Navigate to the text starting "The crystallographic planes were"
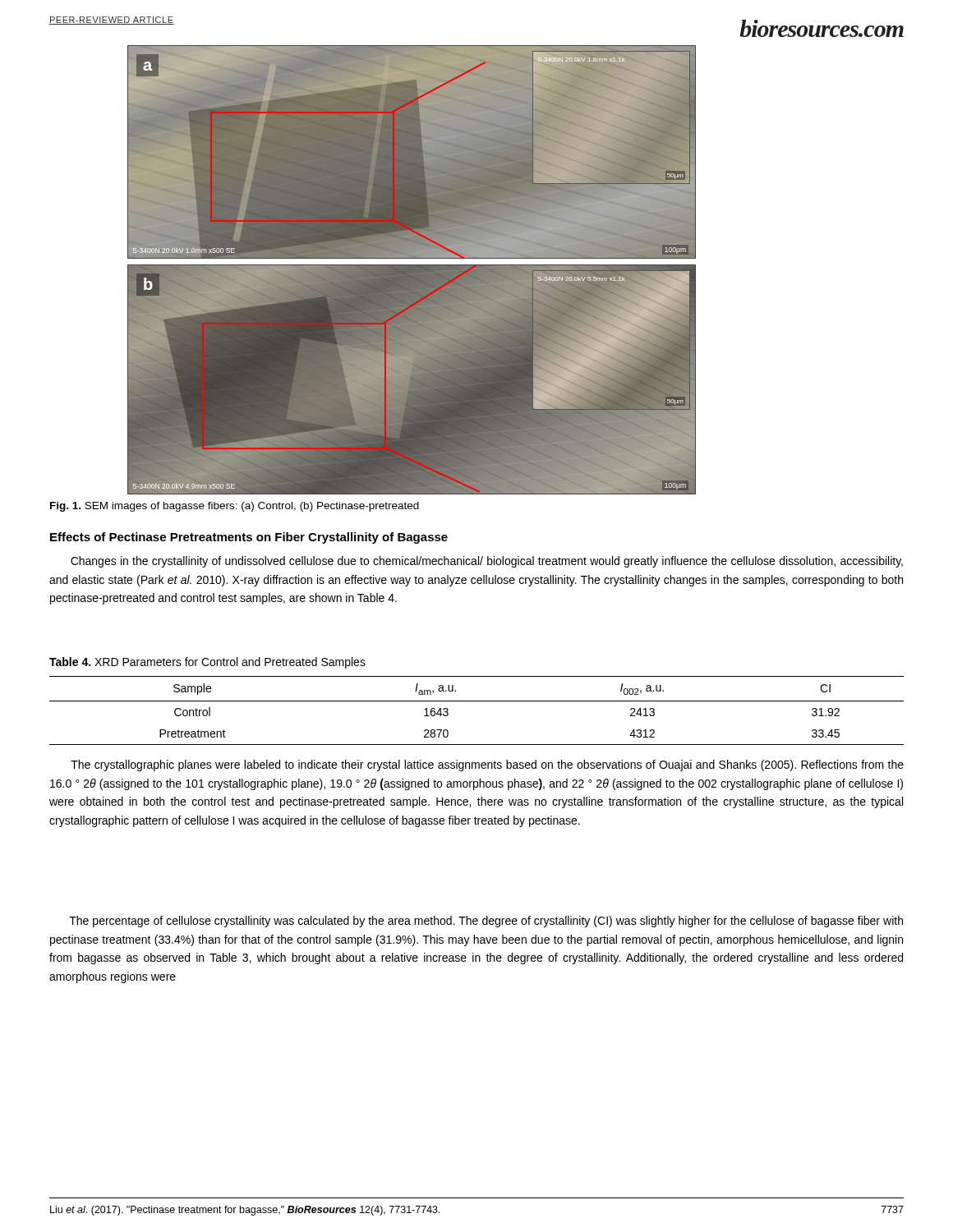Viewport: 953px width, 1232px height. coord(476,793)
